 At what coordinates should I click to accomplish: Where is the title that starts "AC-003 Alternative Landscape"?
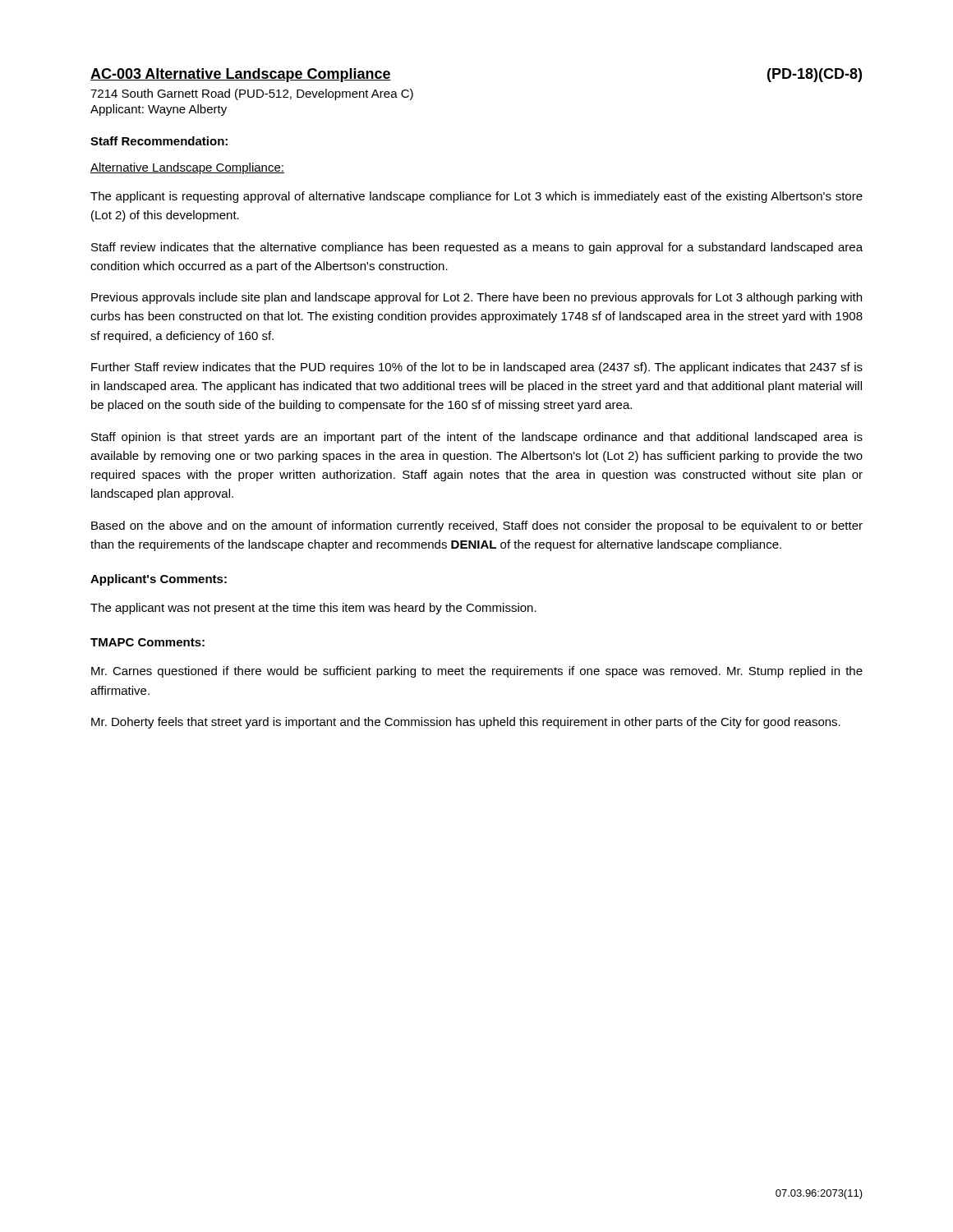tap(240, 74)
